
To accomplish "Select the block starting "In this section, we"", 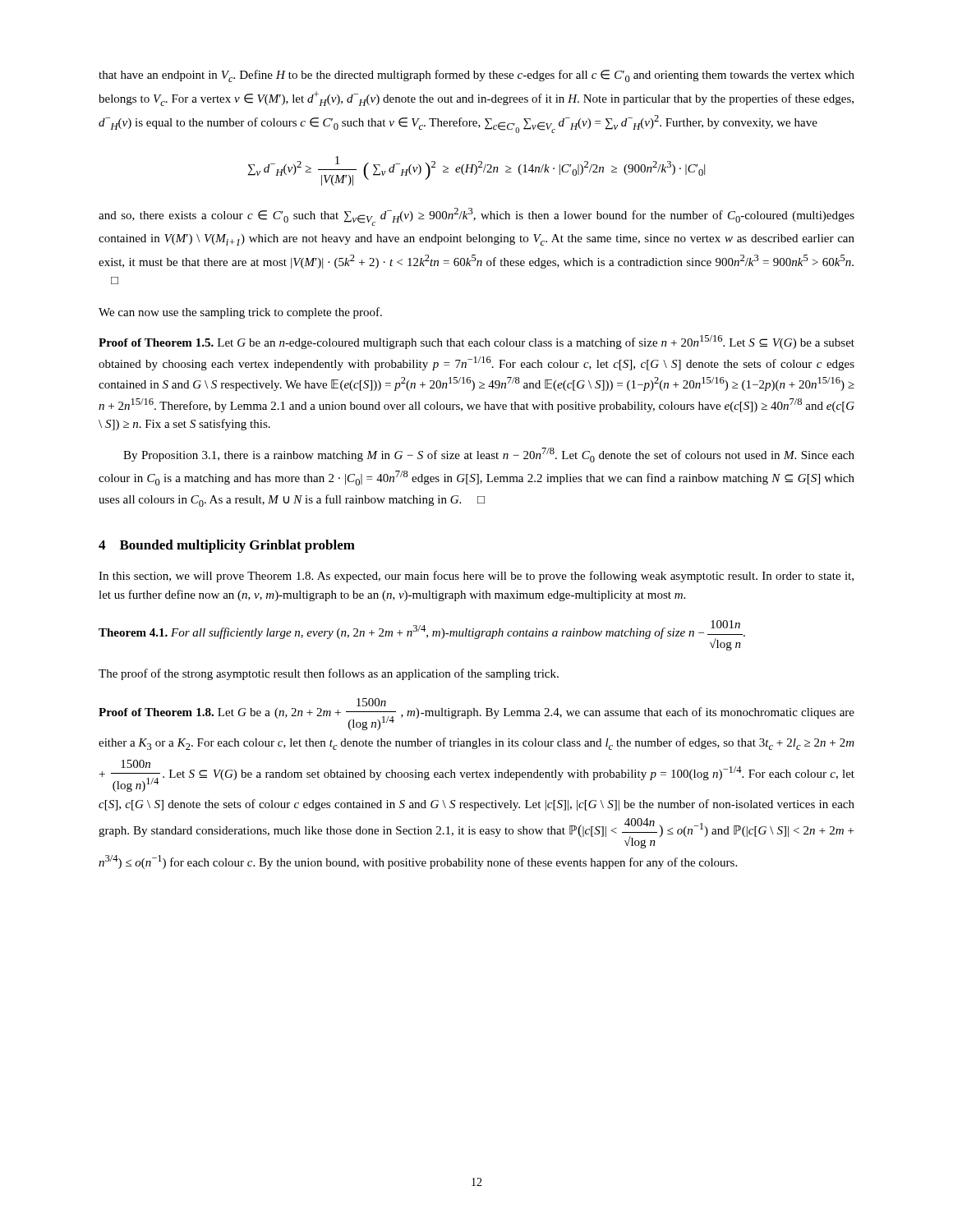I will click(476, 585).
